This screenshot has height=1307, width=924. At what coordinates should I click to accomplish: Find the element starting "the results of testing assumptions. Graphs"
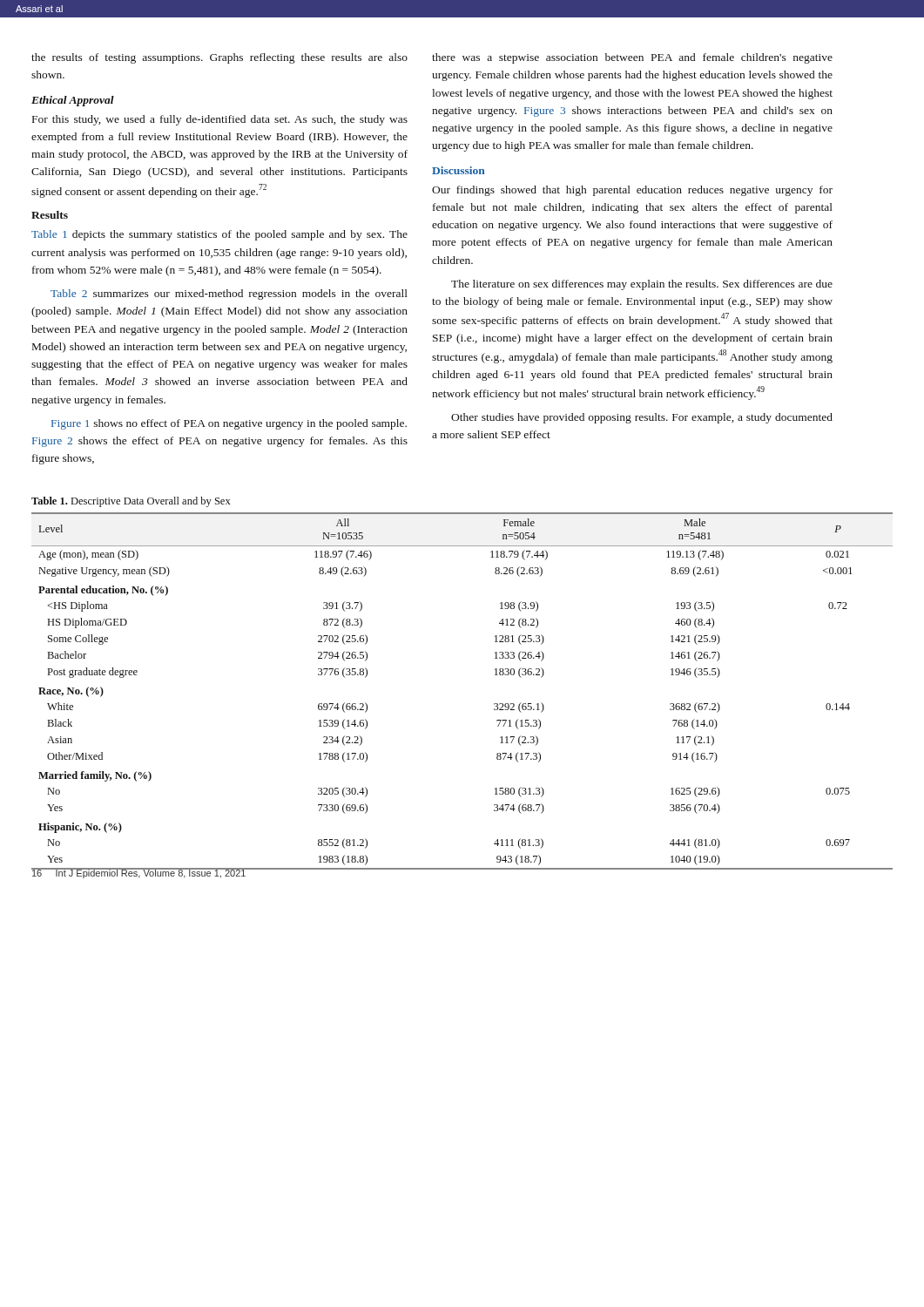(x=219, y=66)
